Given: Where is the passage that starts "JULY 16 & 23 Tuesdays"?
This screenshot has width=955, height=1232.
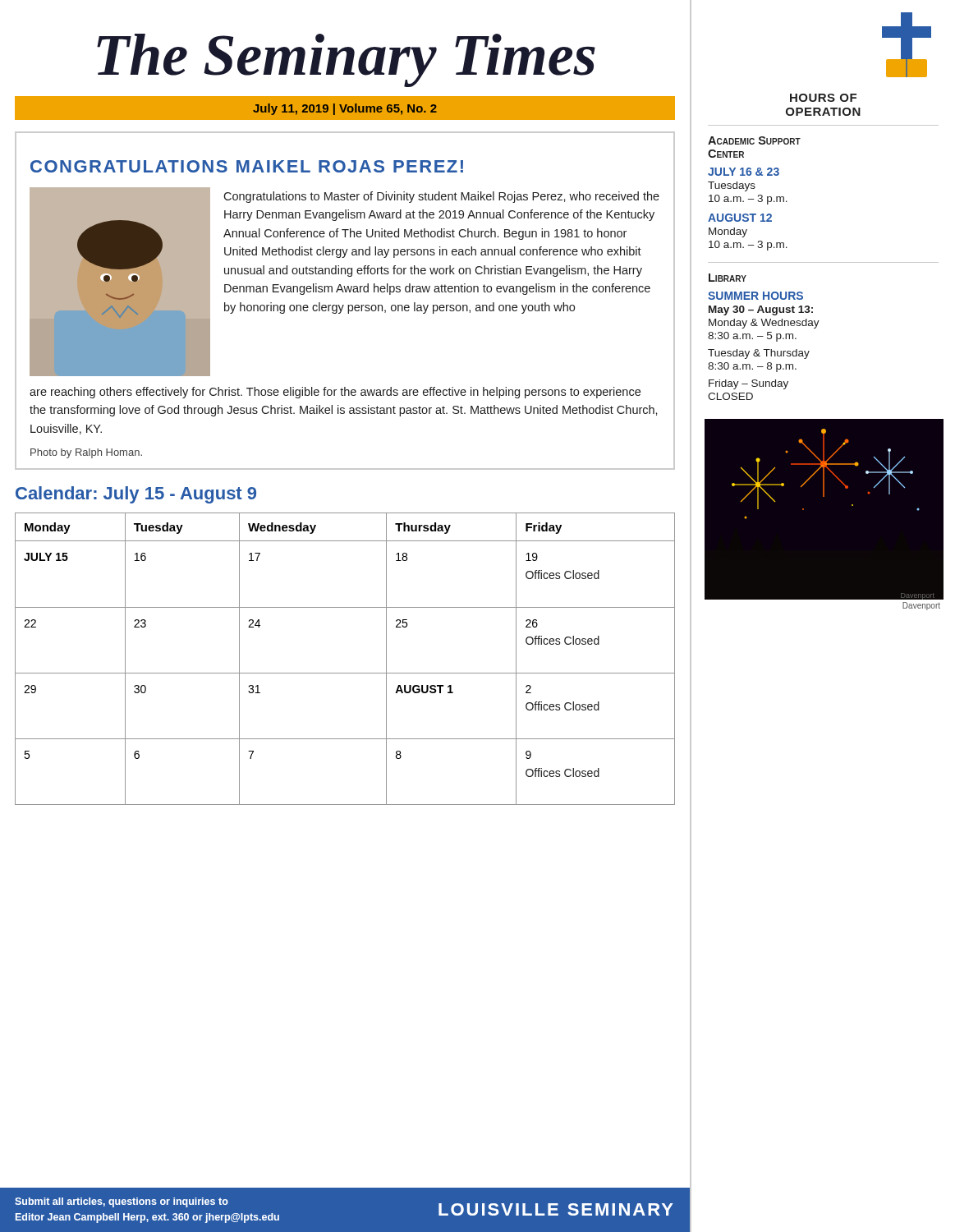Looking at the screenshot, I should (x=744, y=172).
